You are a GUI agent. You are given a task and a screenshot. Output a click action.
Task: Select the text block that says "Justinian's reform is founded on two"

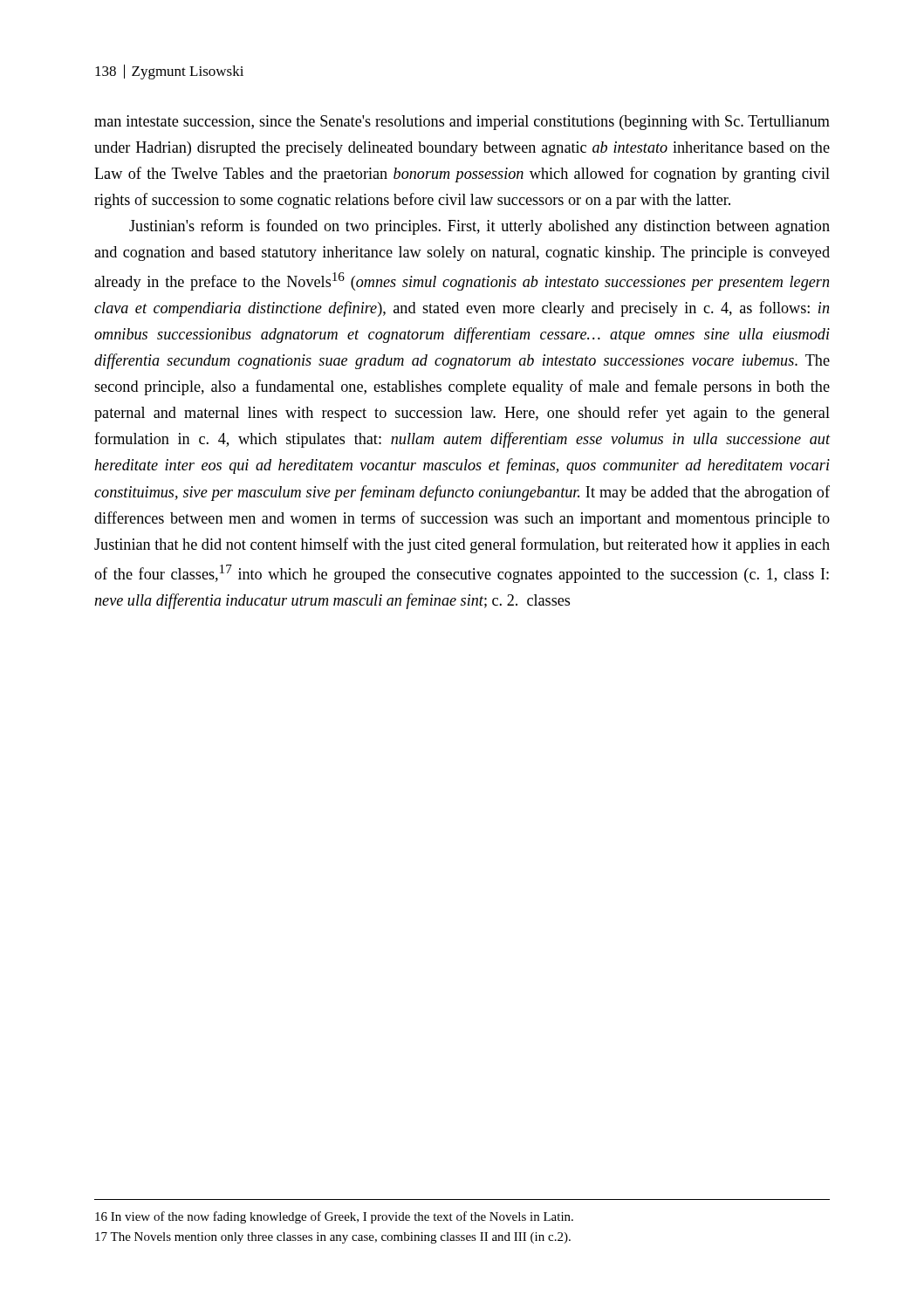[x=462, y=413]
